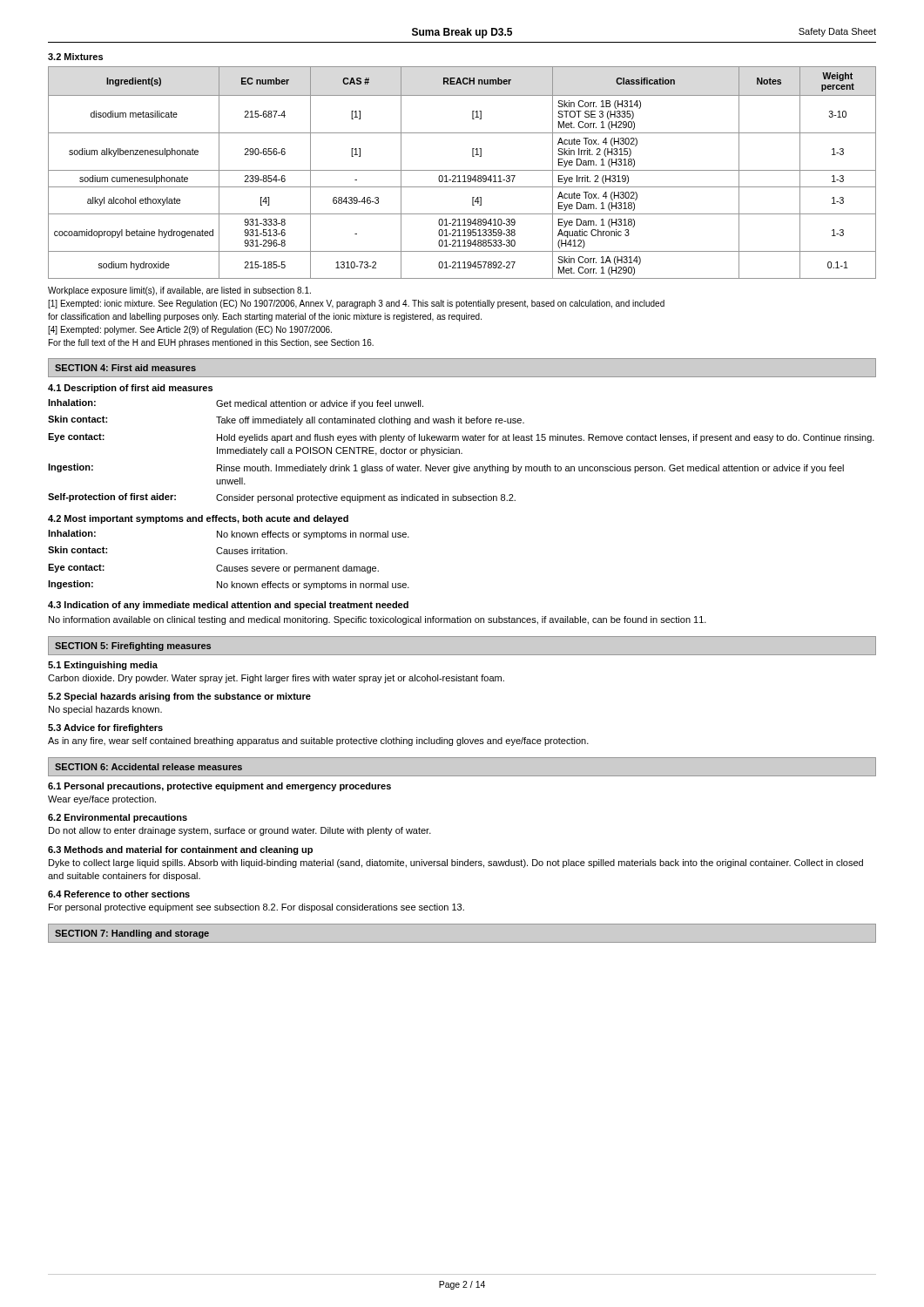Click on the region starting "Consider personal protective equipment as indicated in"
Viewport: 924px width, 1307px height.
click(x=366, y=498)
